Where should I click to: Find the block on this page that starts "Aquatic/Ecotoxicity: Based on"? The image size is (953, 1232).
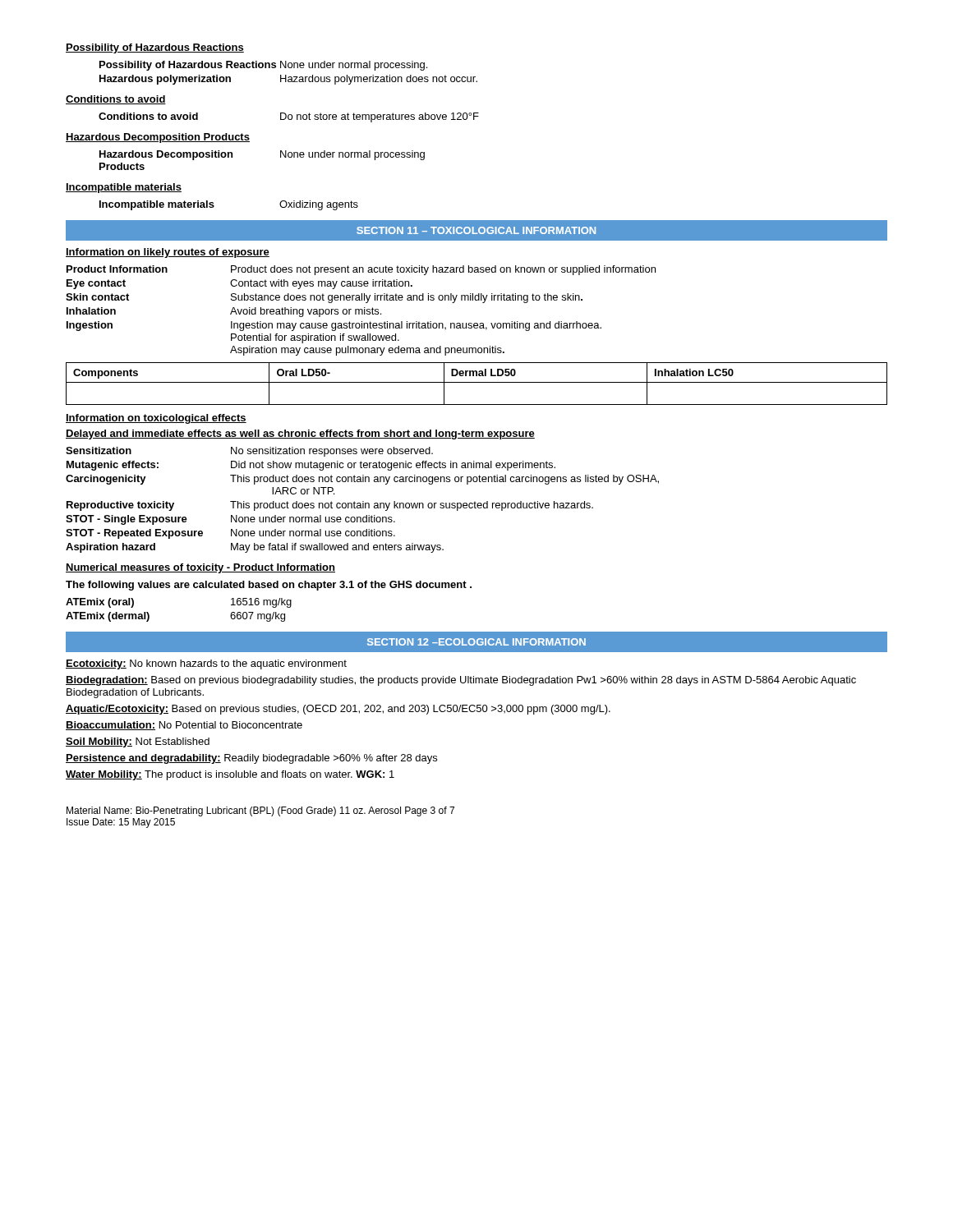338,708
